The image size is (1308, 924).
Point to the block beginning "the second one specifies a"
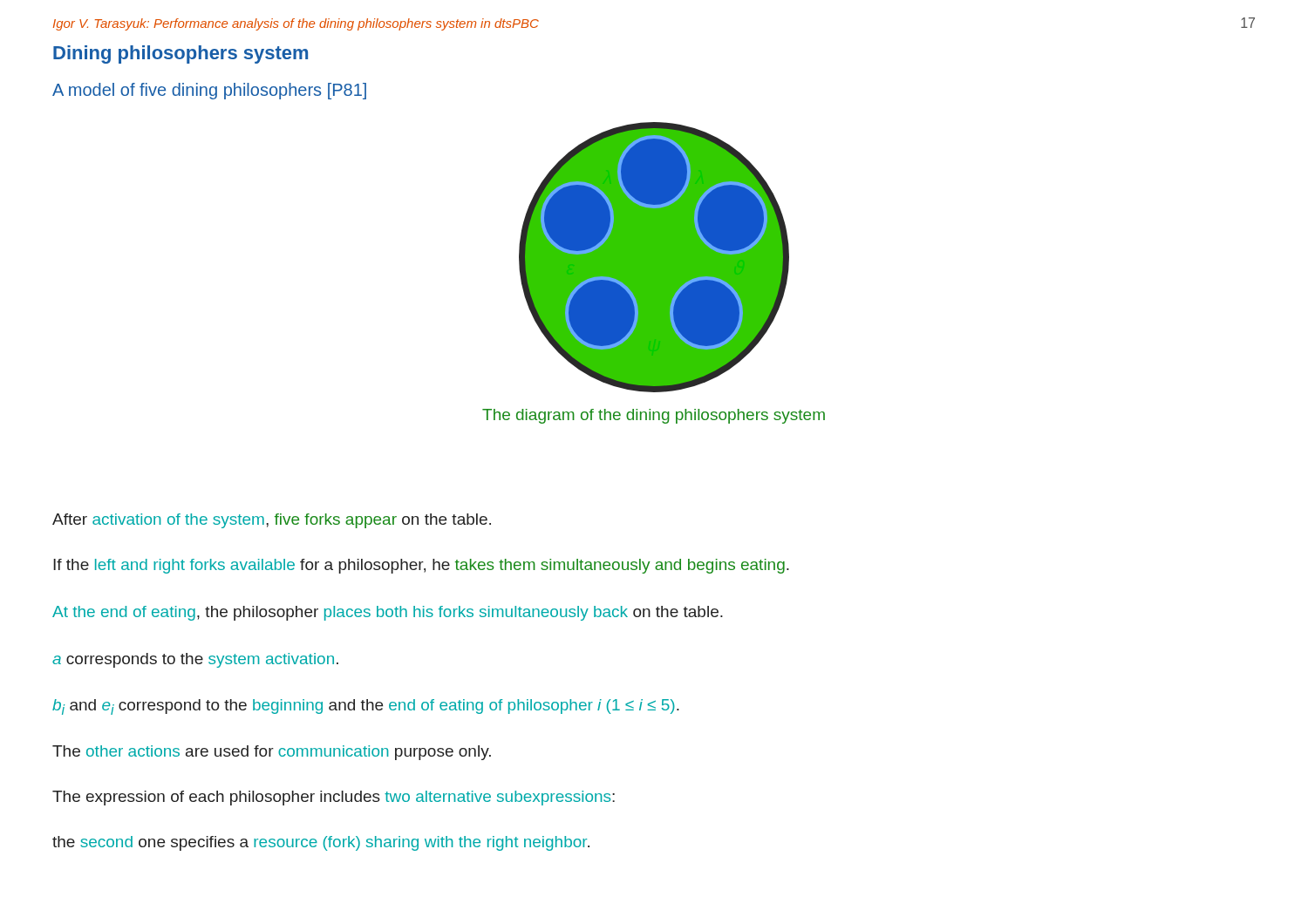click(x=322, y=842)
